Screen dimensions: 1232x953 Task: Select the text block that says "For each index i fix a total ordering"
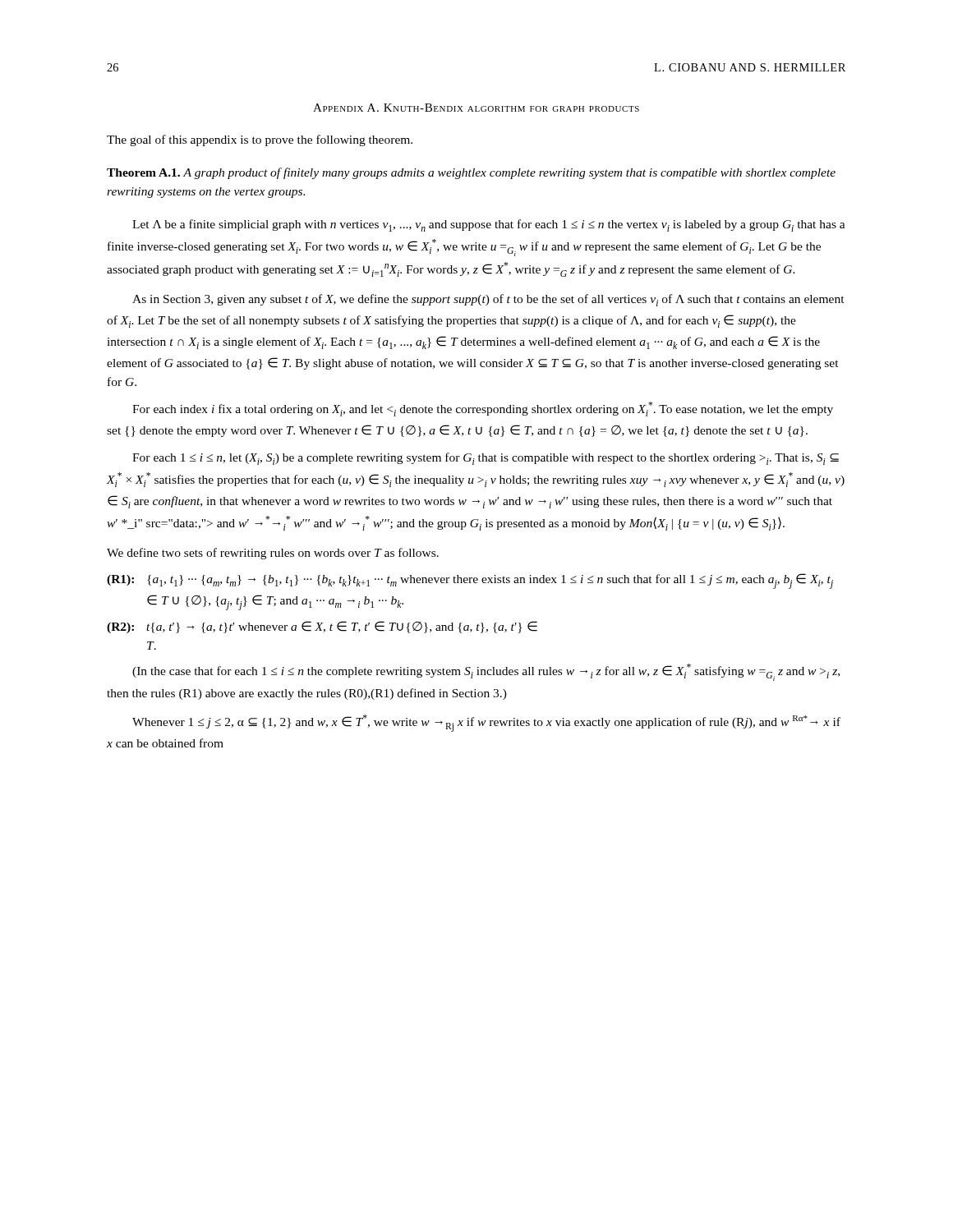pyautogui.click(x=470, y=419)
